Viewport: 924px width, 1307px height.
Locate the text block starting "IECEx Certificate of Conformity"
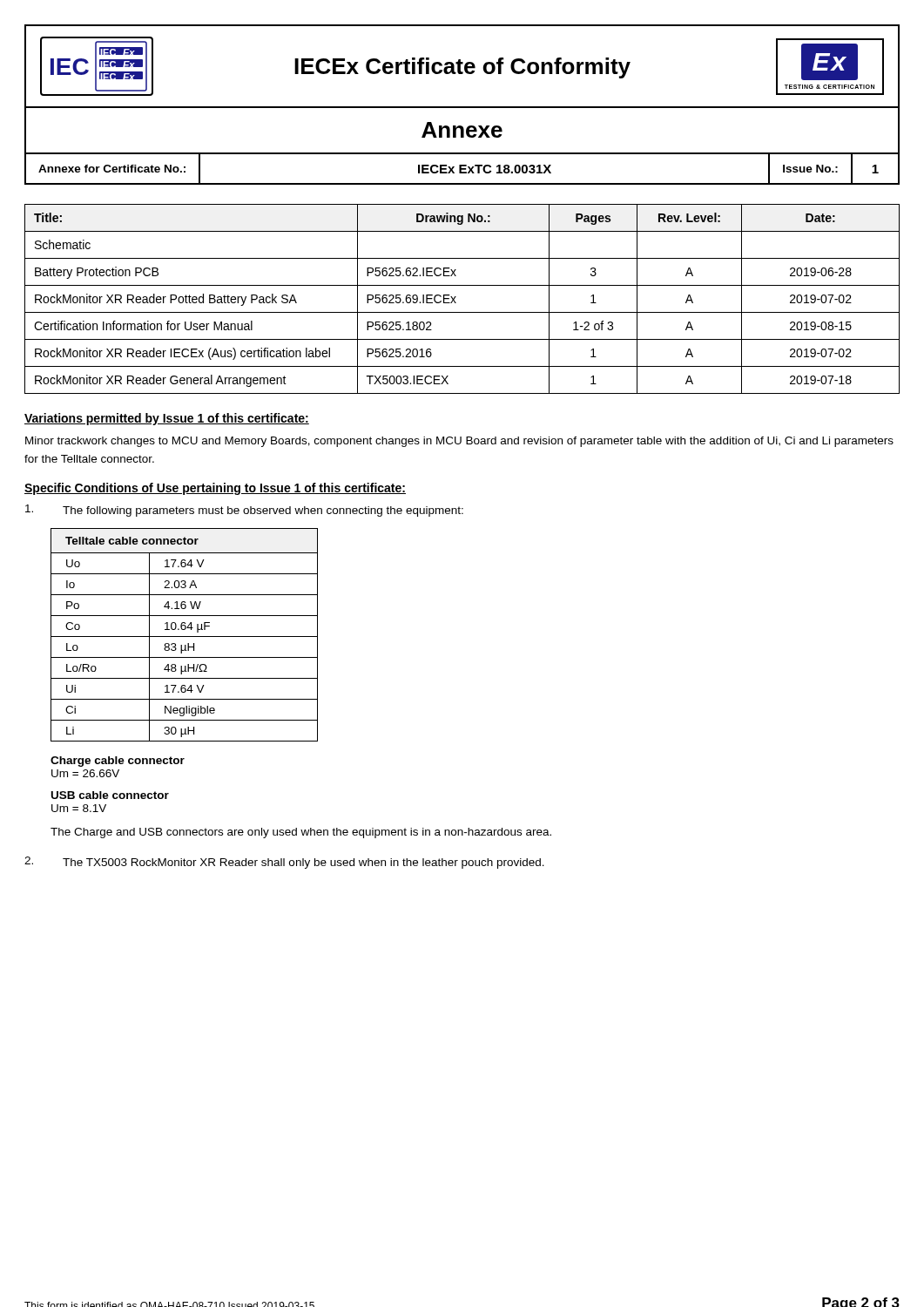462,66
